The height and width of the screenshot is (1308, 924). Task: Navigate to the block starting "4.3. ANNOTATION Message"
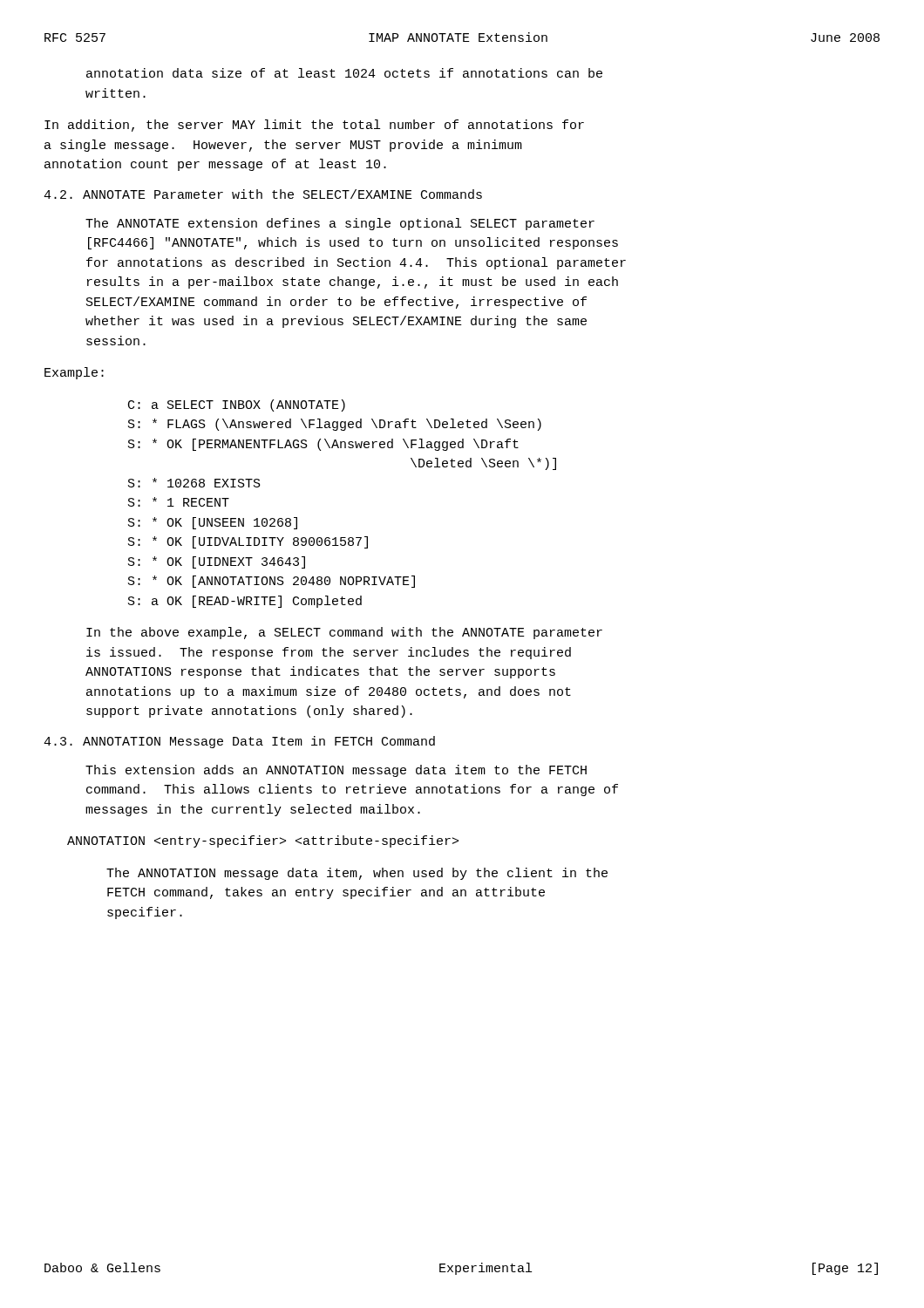tap(240, 742)
